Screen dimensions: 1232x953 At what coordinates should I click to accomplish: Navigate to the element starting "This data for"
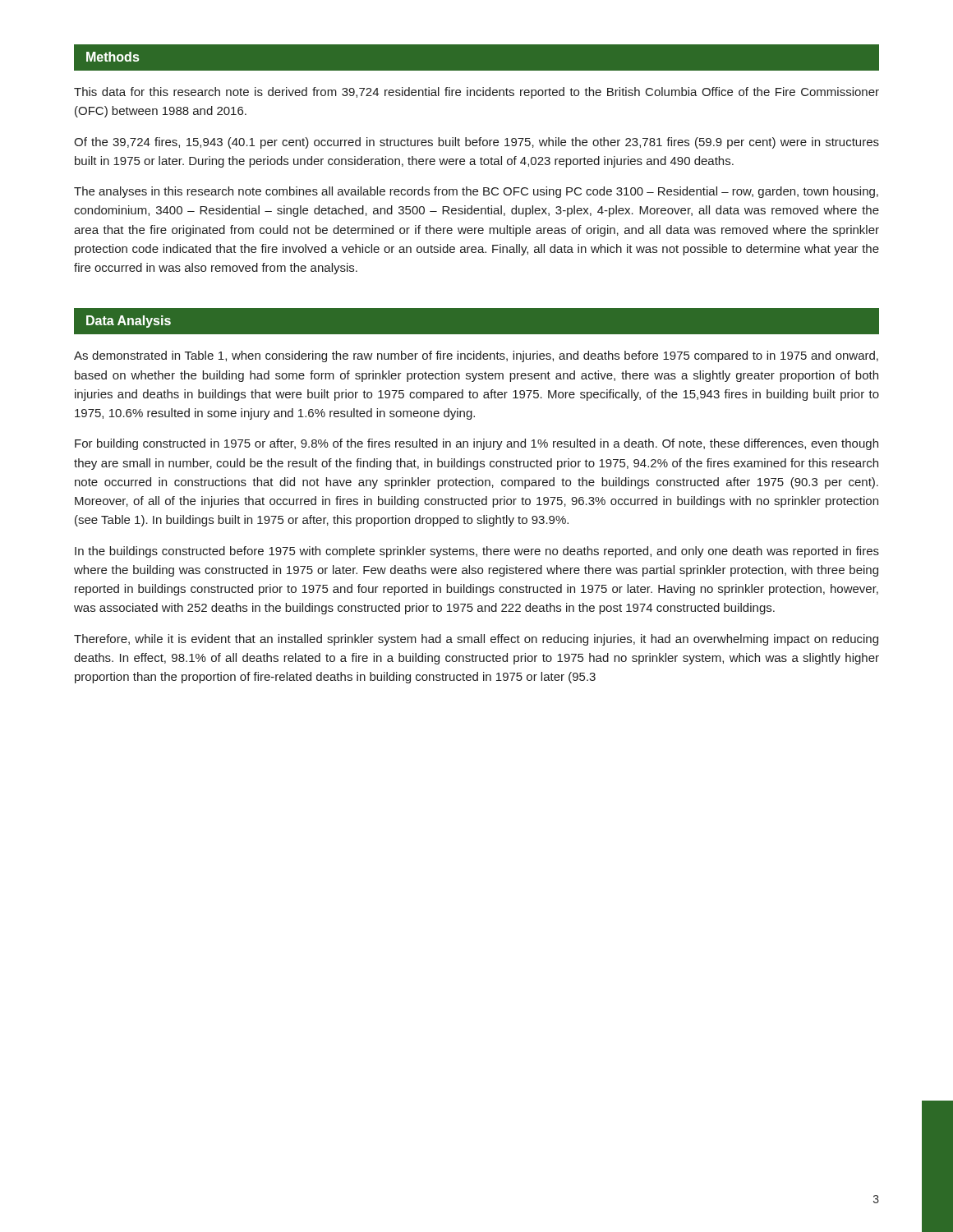[476, 101]
